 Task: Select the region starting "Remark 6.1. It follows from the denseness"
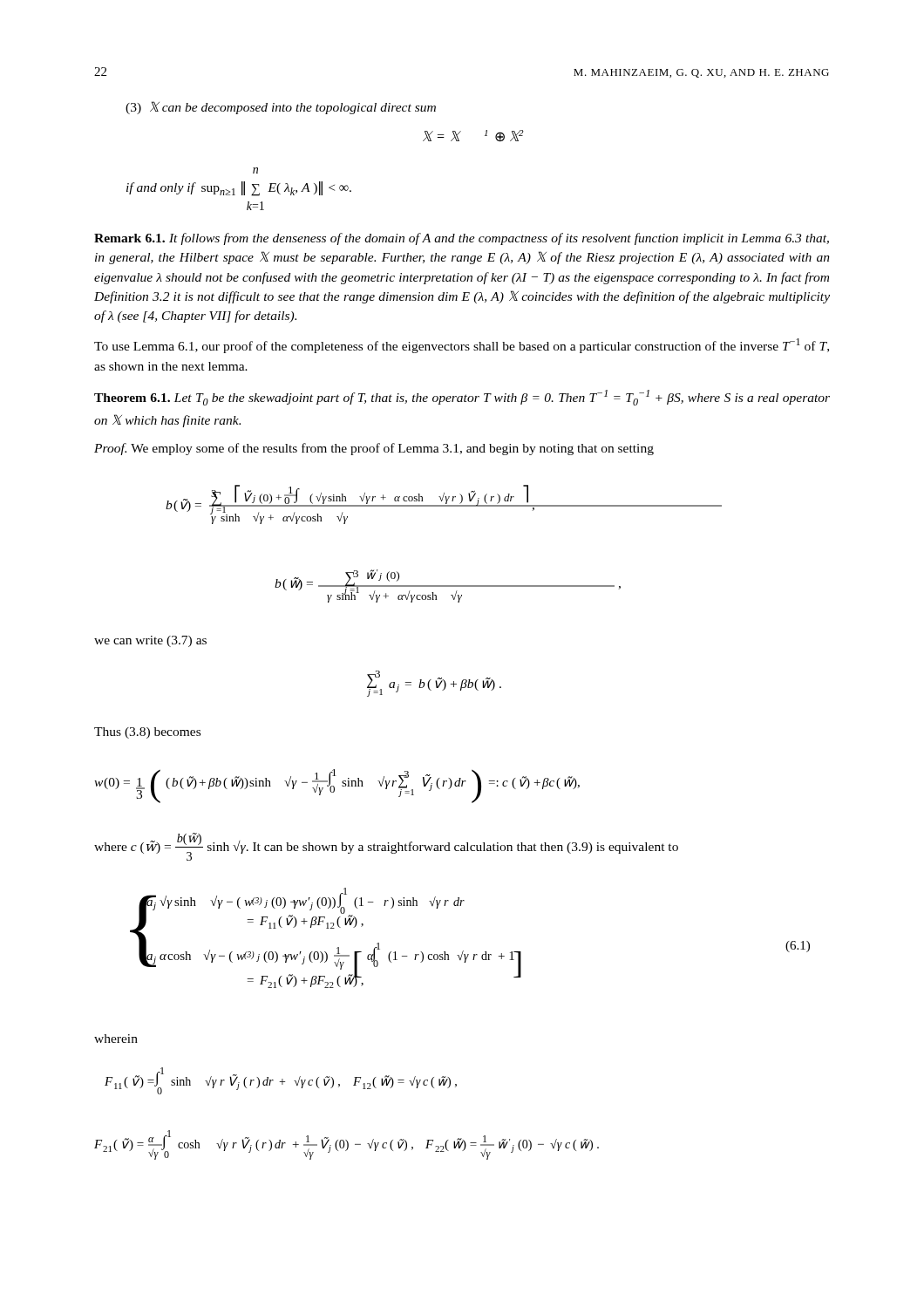(462, 277)
